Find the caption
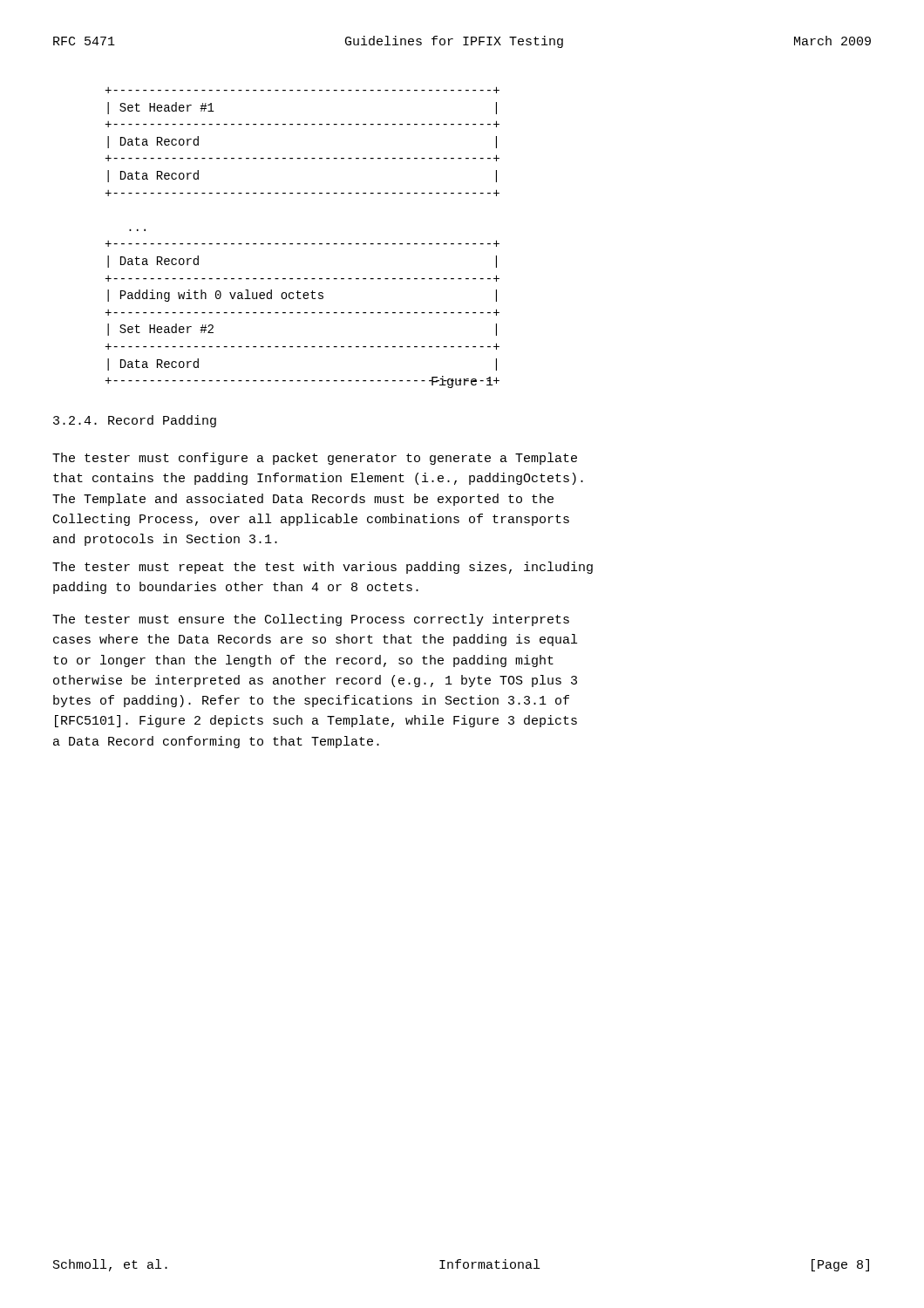This screenshot has height=1308, width=924. 462,382
